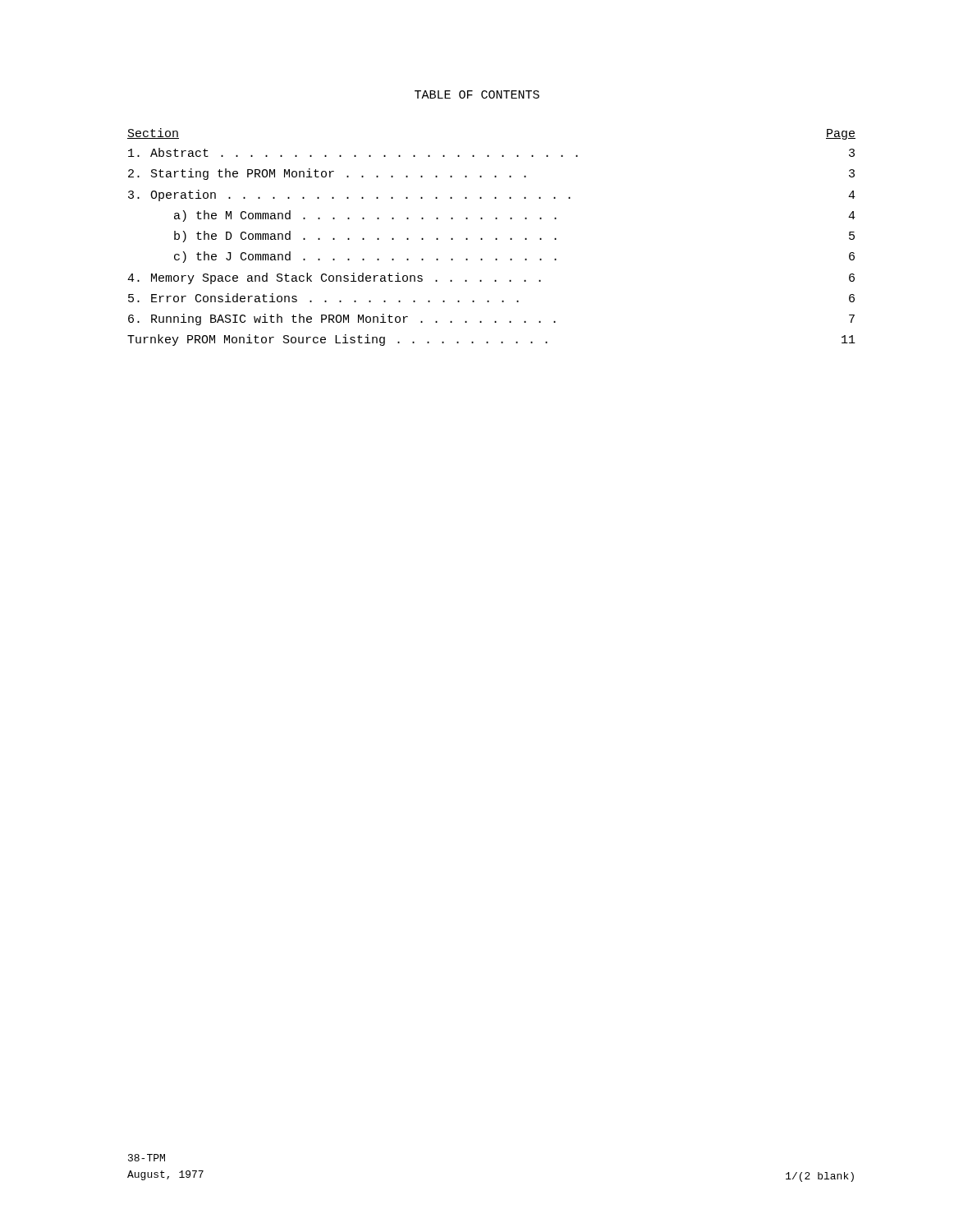
Task: Locate the passage starting "4. Memory Space and Stack Considerations ."
Action: 491,278
